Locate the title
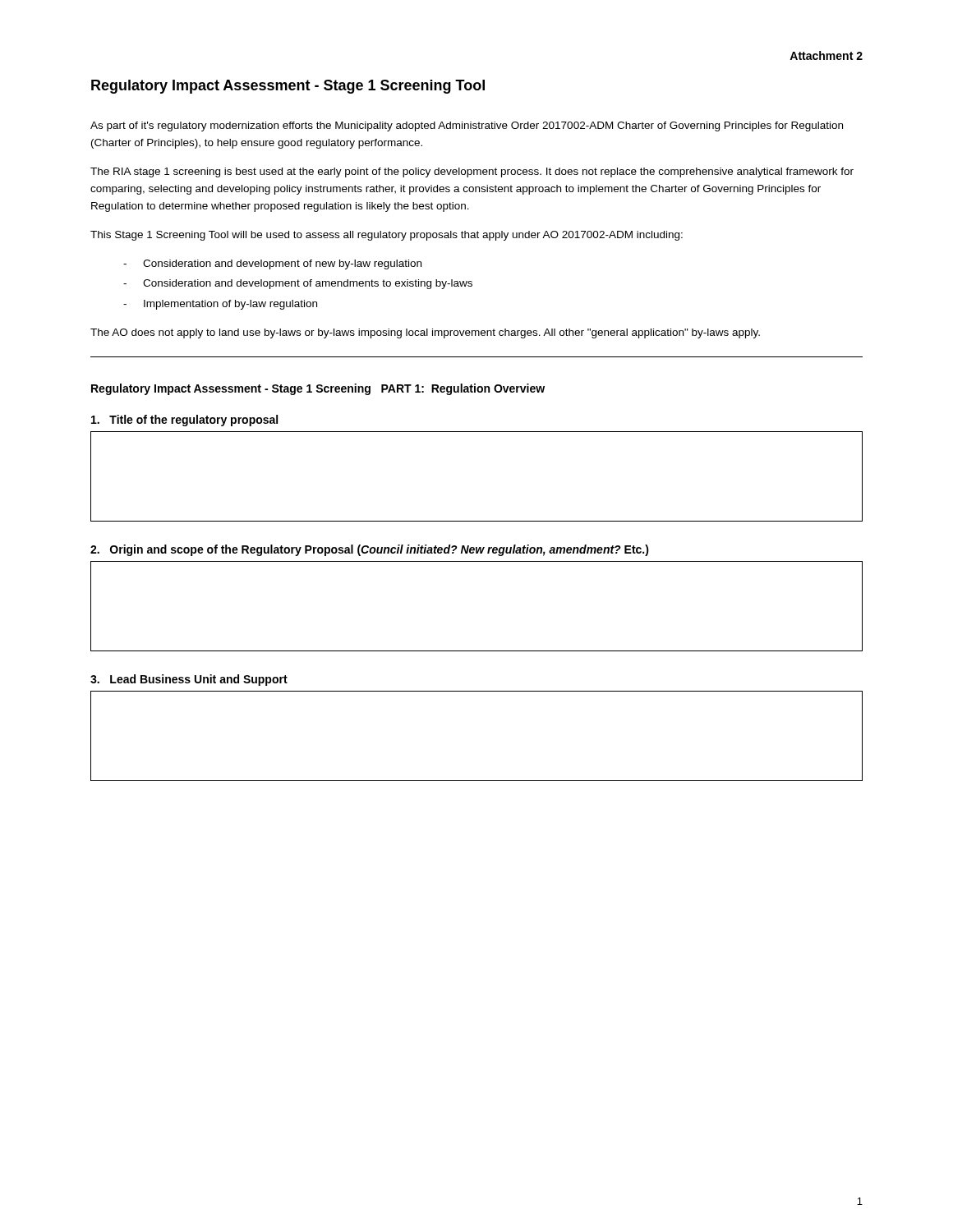 [x=288, y=85]
